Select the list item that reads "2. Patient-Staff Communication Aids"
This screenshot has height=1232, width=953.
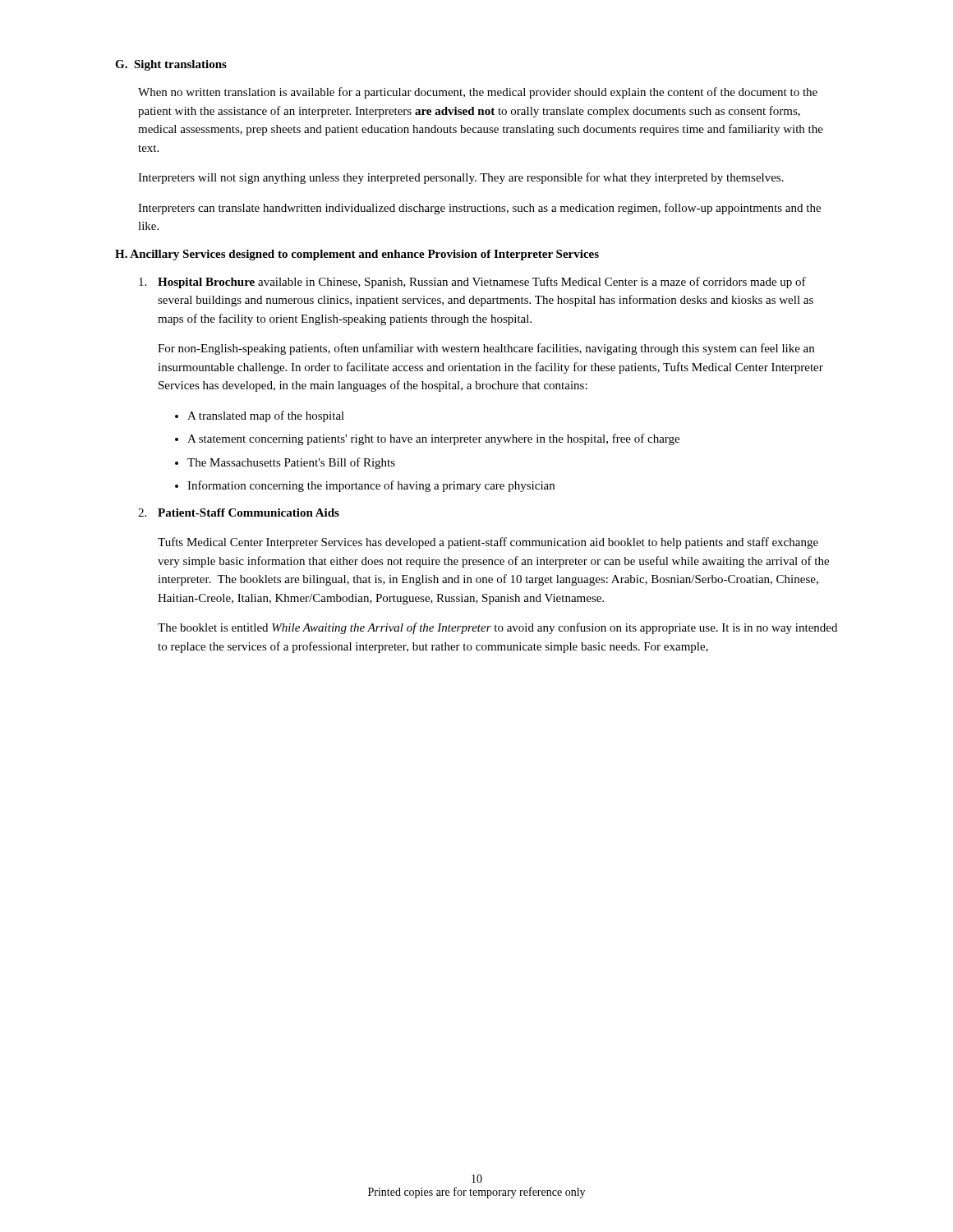[239, 513]
